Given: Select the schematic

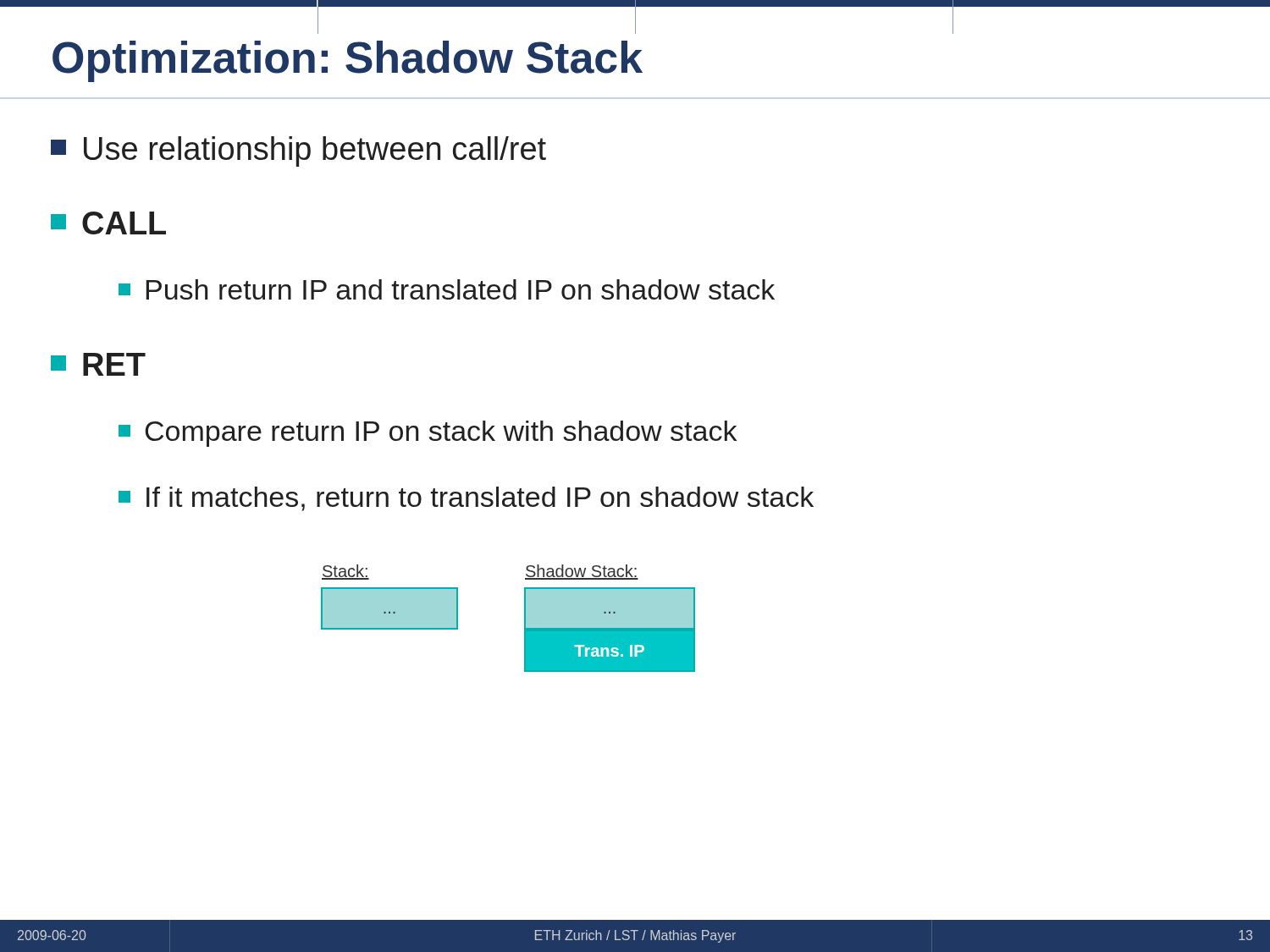Looking at the screenshot, I should (x=593, y=645).
